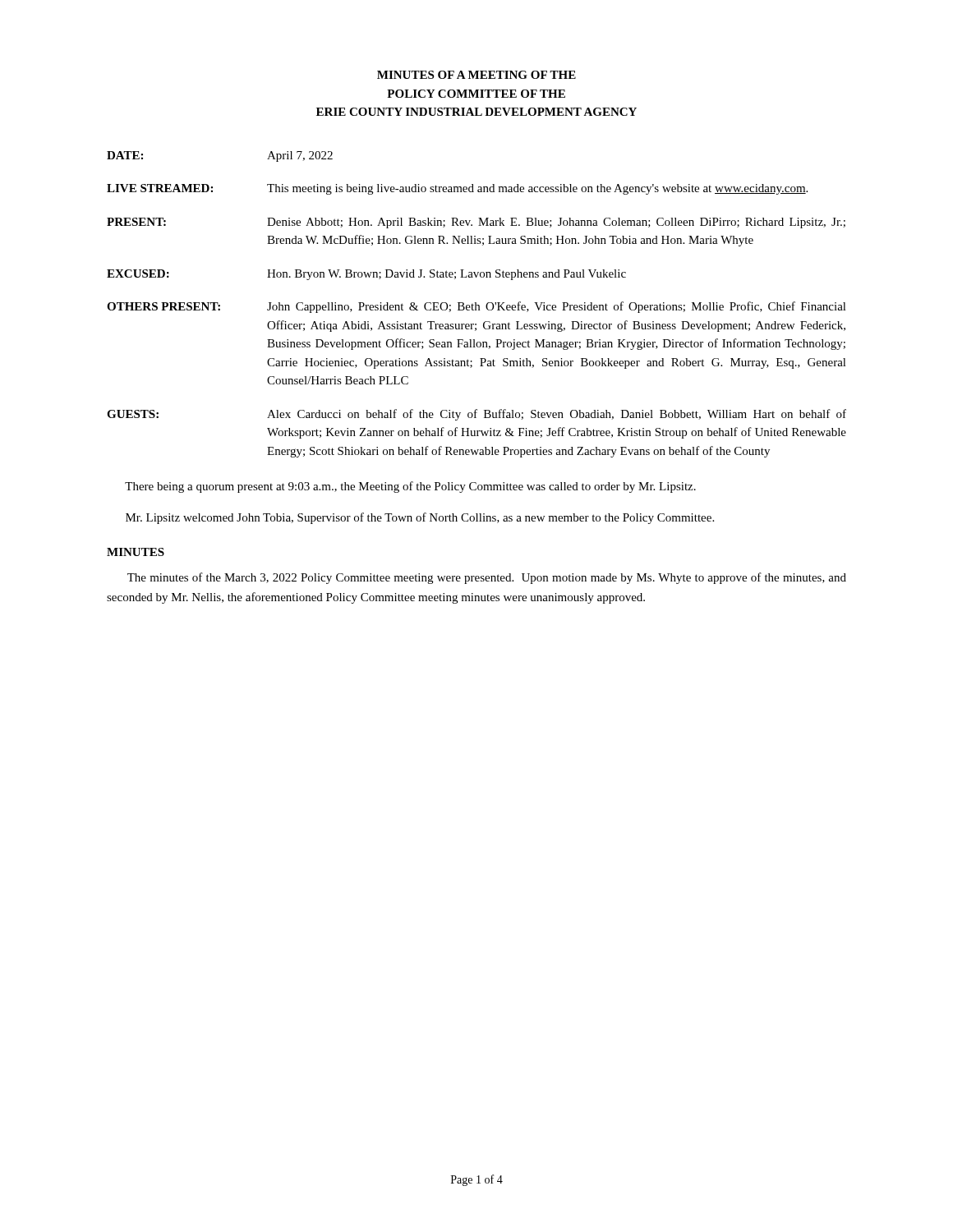Select the passage starting "There being a quorum present at 9:03 a.m.,"
The height and width of the screenshot is (1232, 953).
(402, 486)
